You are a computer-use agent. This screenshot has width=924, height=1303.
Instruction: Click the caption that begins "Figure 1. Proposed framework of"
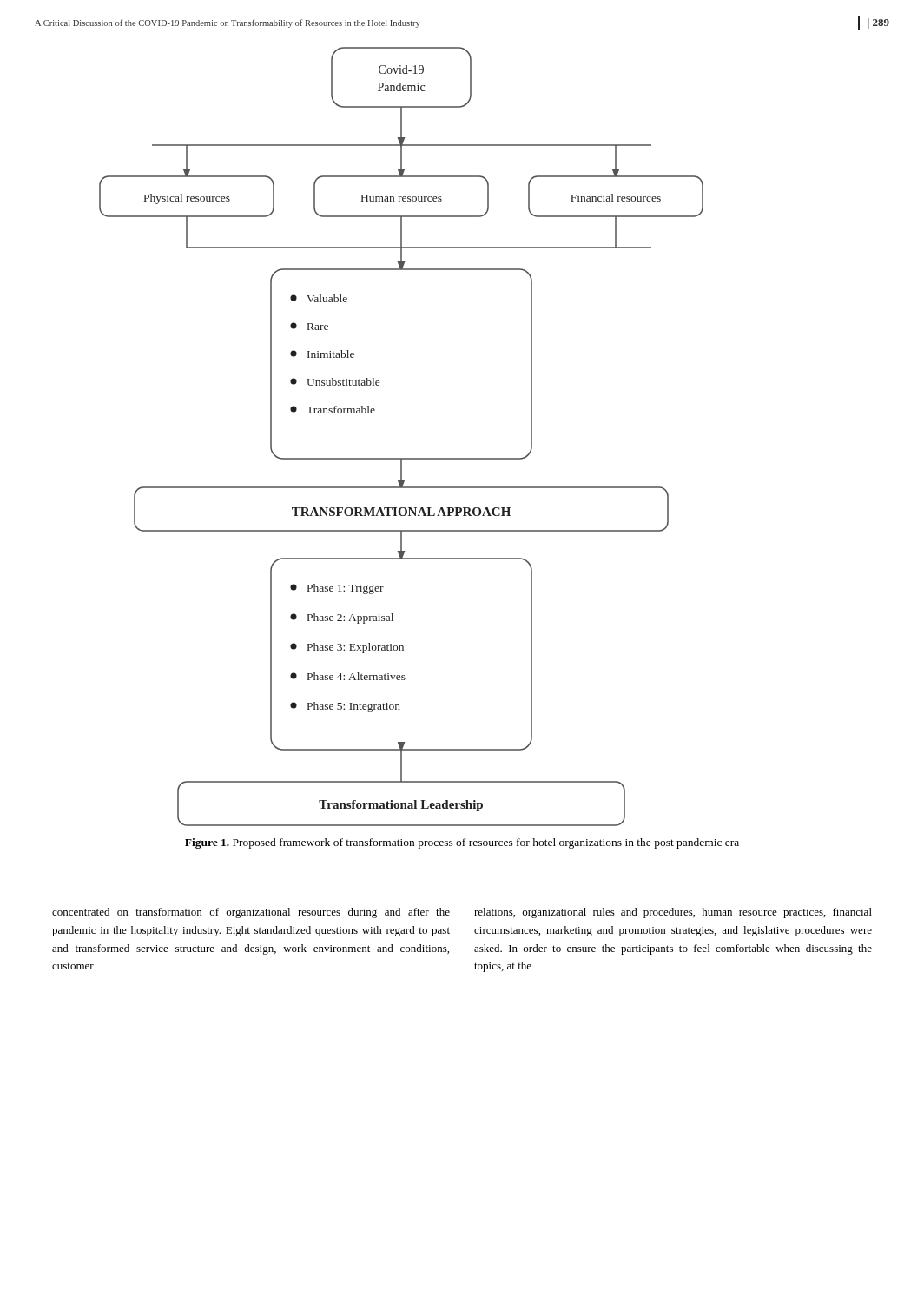[x=462, y=842]
